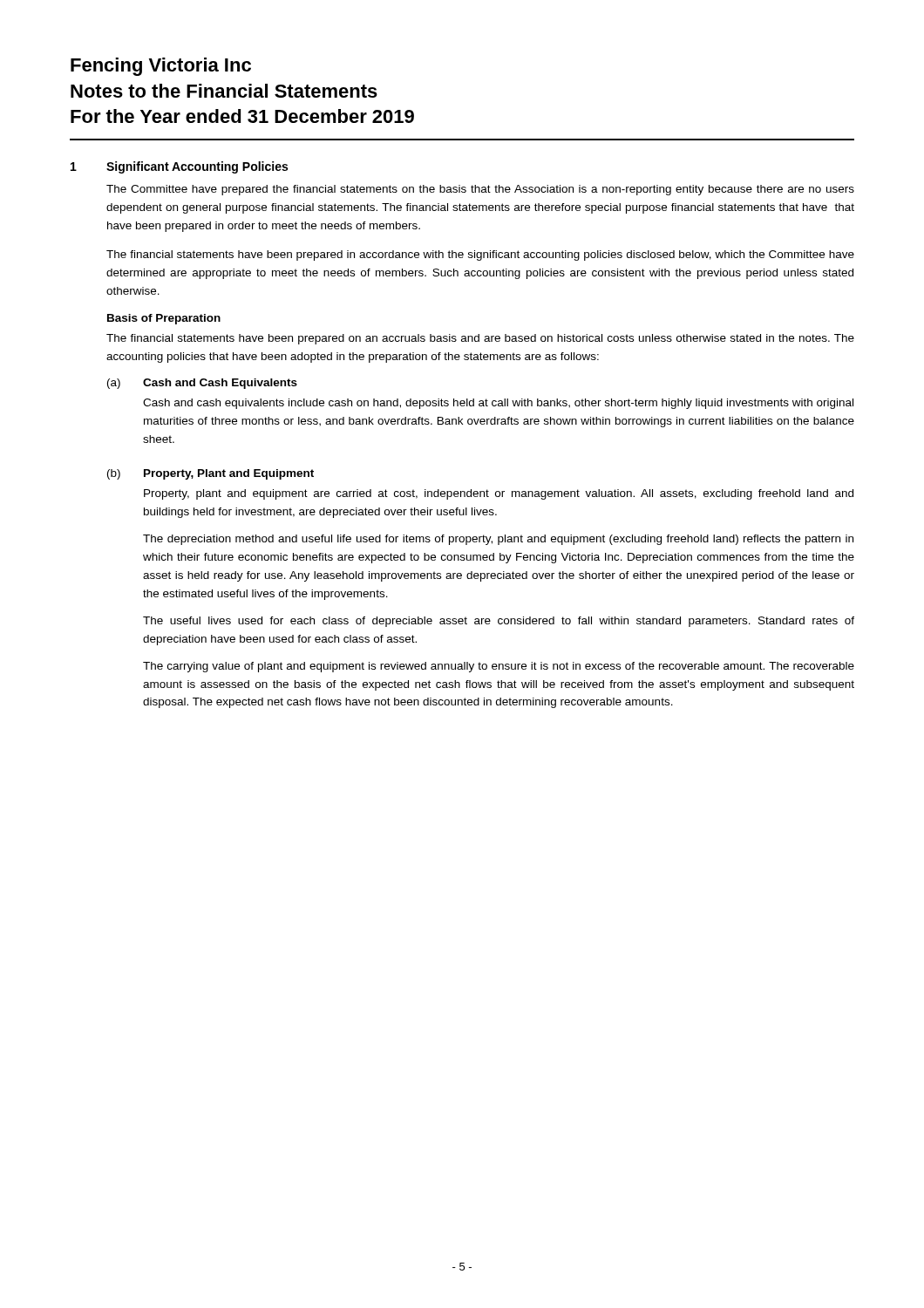Select the text block containing "The depreciation method and useful life"

[x=499, y=566]
